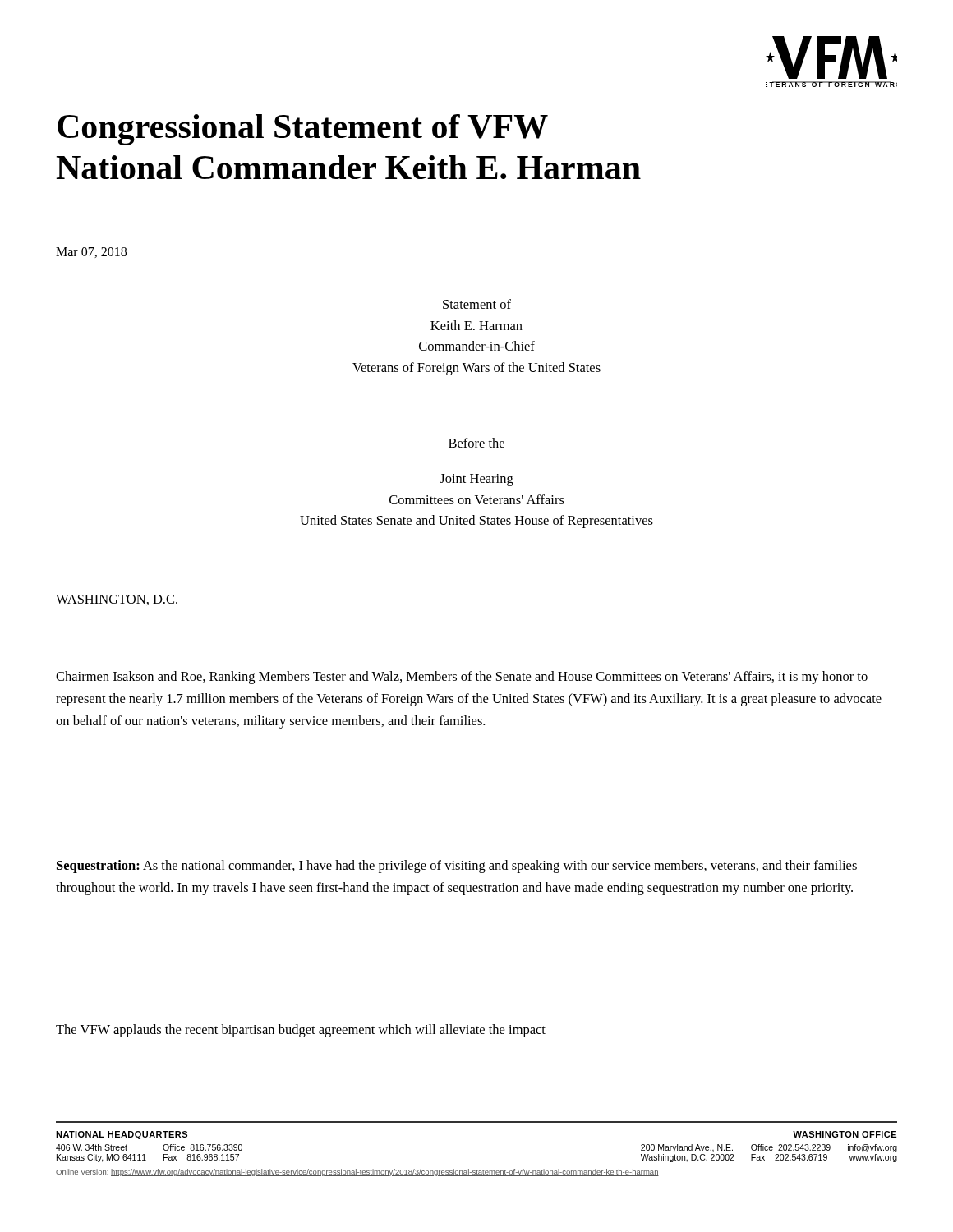This screenshot has width=953, height=1232.
Task: Find the logo
Action: pyautogui.click(x=831, y=62)
